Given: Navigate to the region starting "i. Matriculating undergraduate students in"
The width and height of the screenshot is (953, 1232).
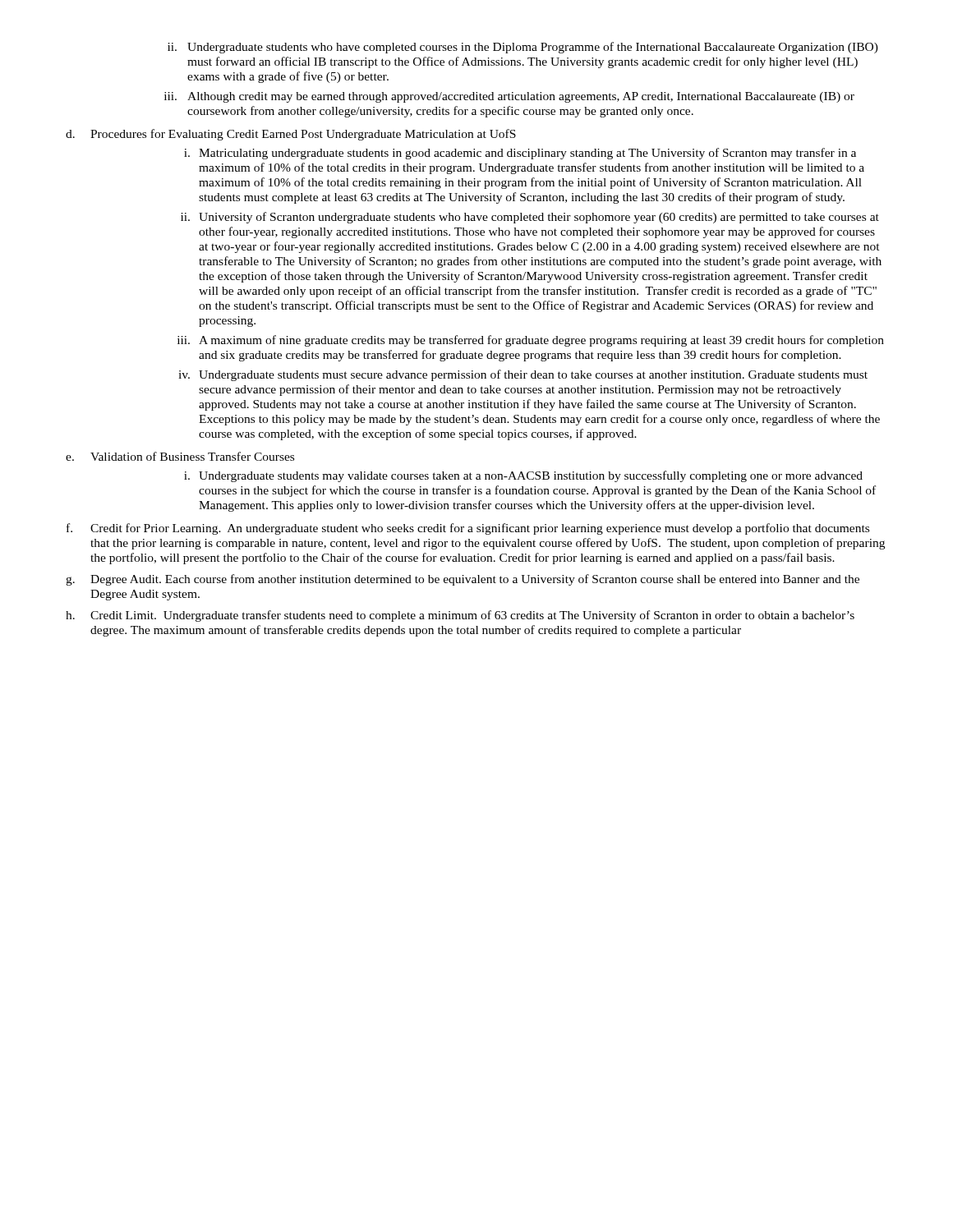Looking at the screenshot, I should click(522, 175).
